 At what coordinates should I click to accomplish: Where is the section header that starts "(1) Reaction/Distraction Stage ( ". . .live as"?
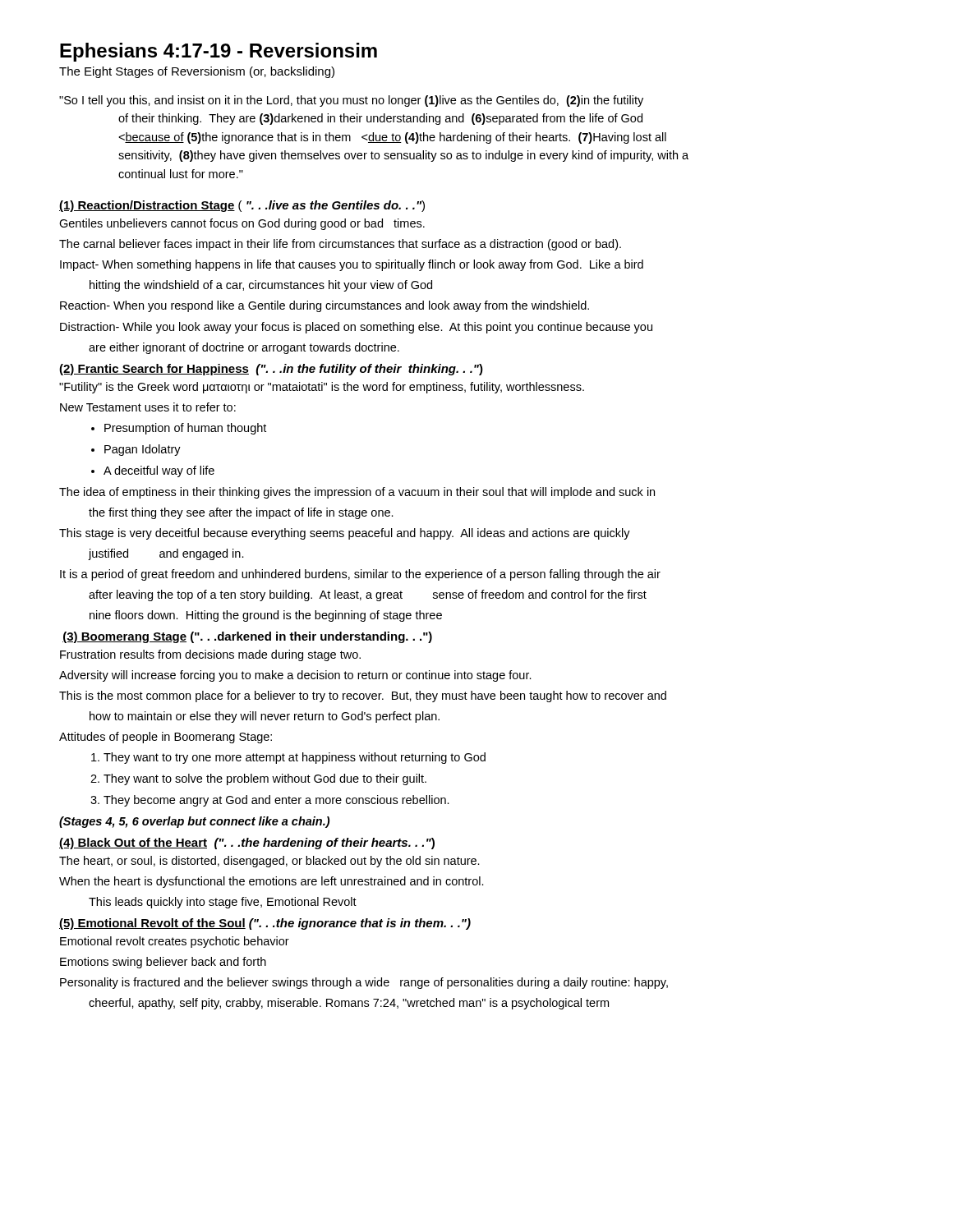tap(242, 205)
